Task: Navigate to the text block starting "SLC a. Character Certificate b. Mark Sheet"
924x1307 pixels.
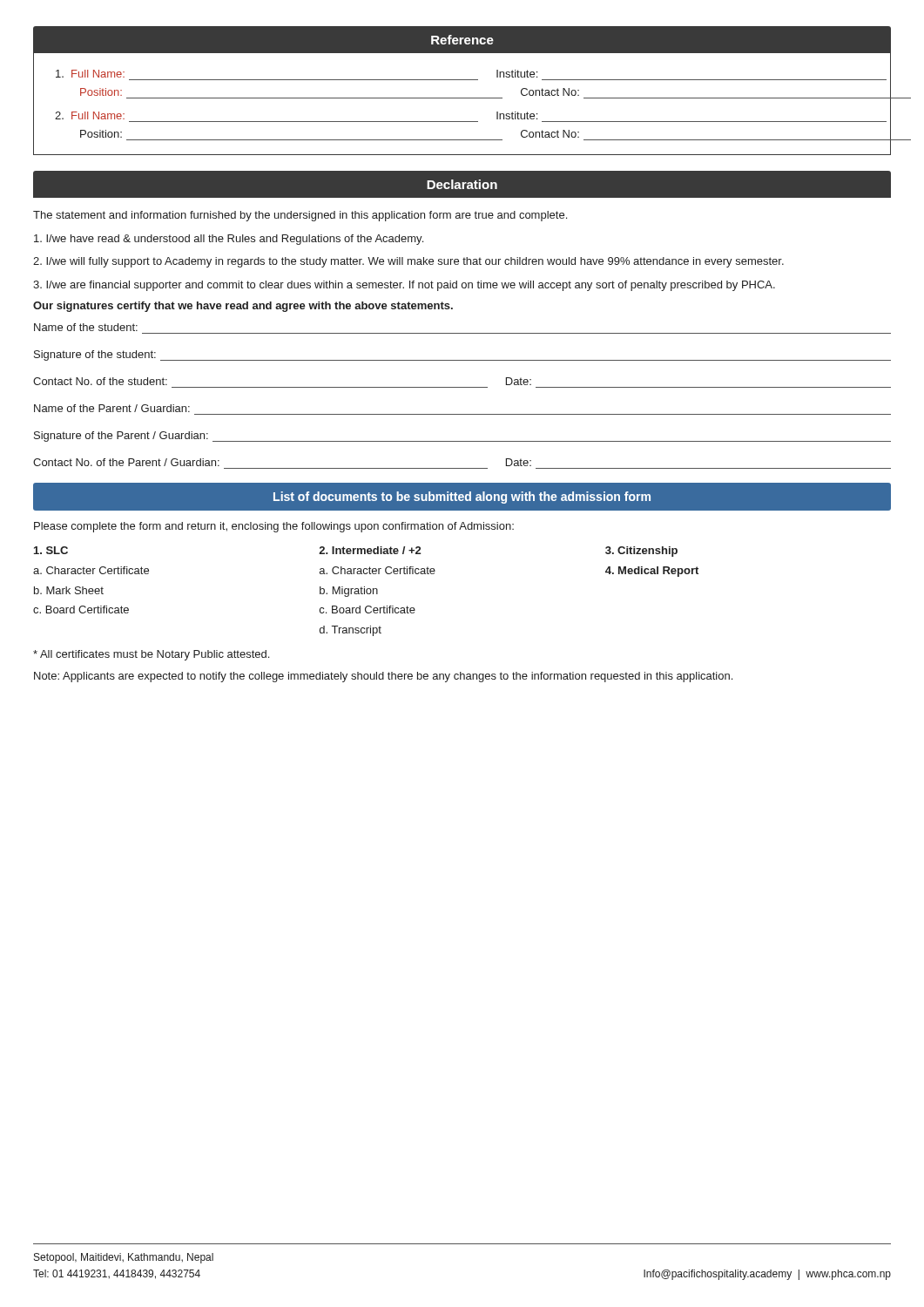Action: (x=49, y=550)
